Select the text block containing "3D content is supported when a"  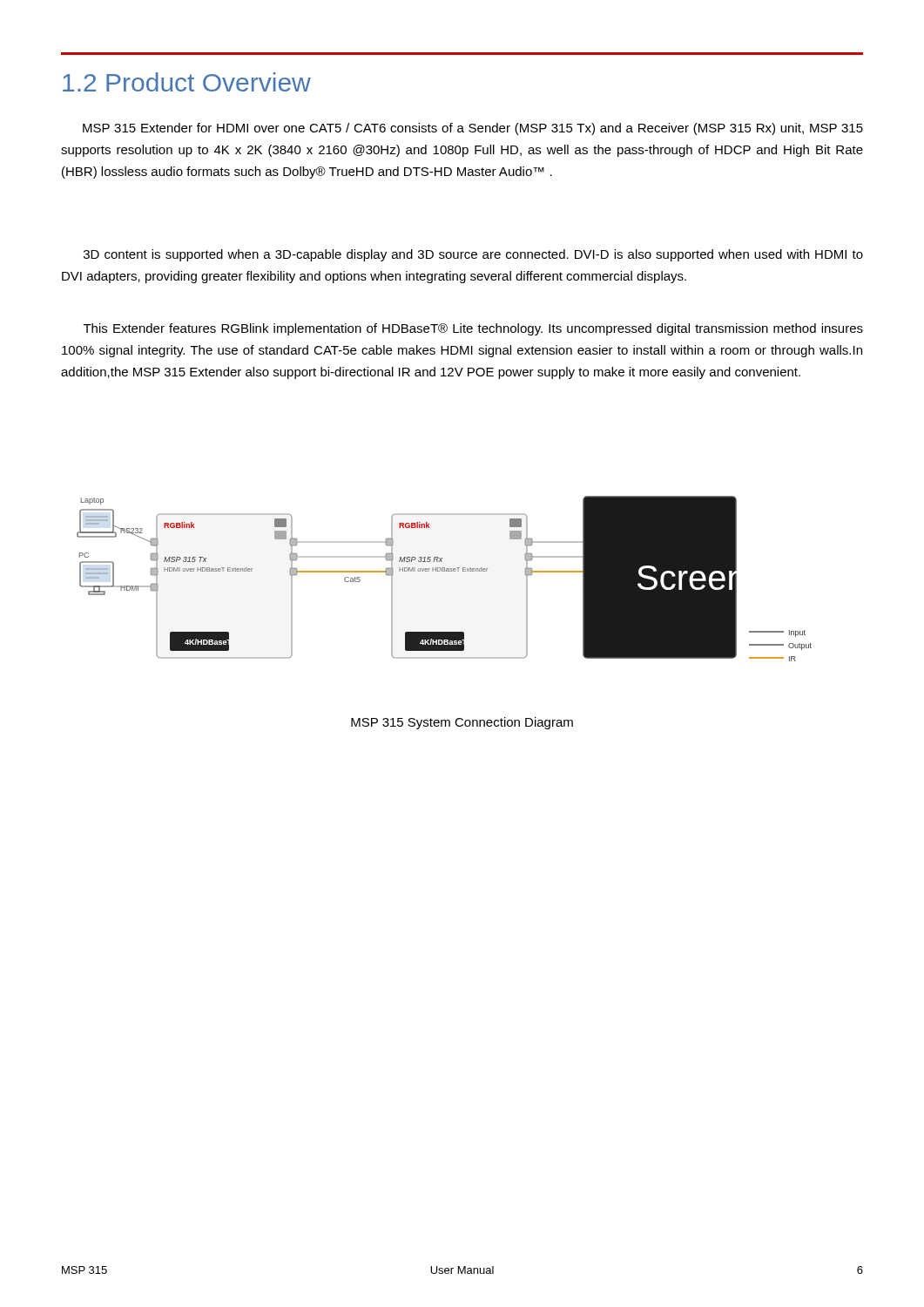click(462, 265)
